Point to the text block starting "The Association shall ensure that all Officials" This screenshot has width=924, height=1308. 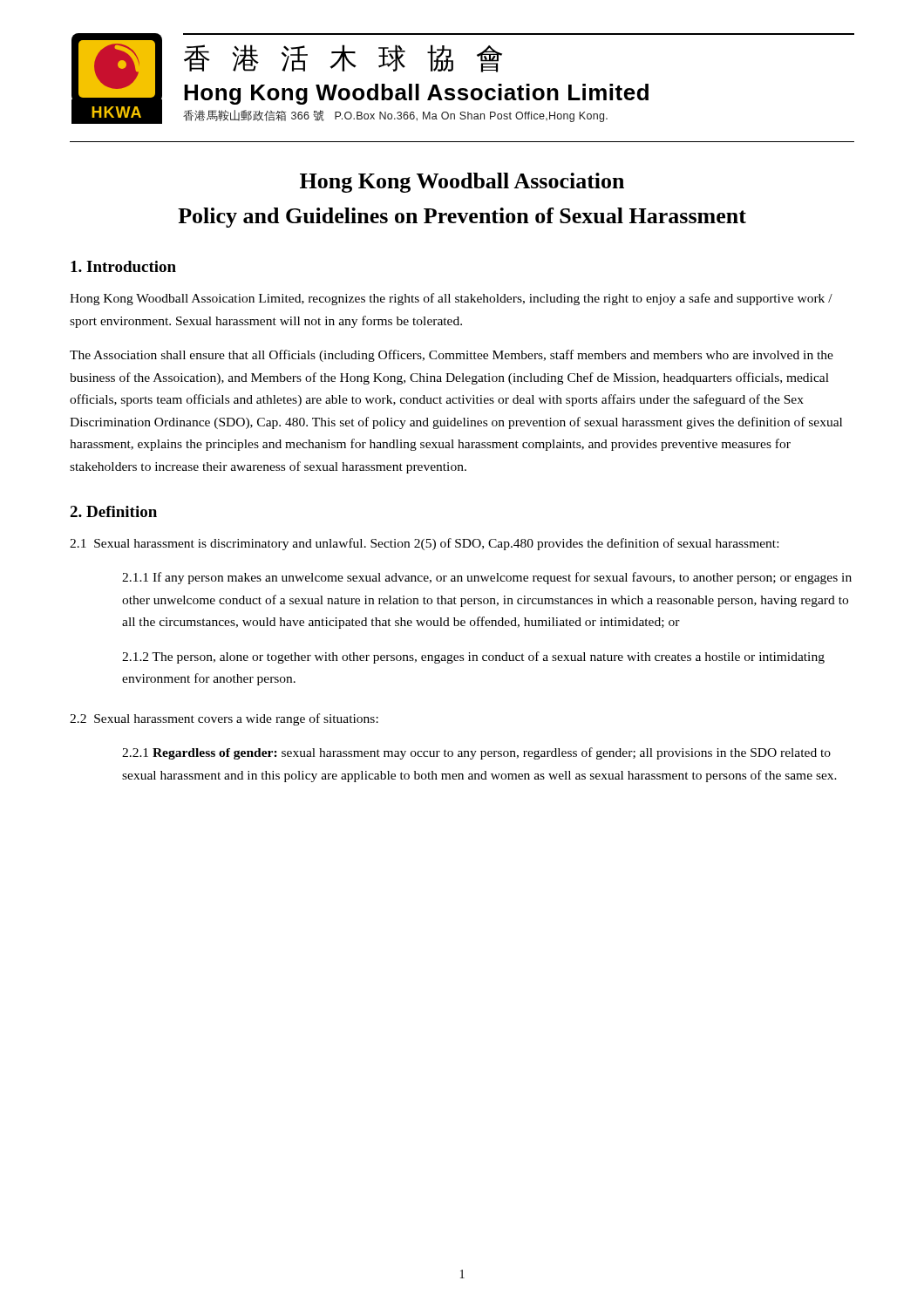[x=456, y=410]
